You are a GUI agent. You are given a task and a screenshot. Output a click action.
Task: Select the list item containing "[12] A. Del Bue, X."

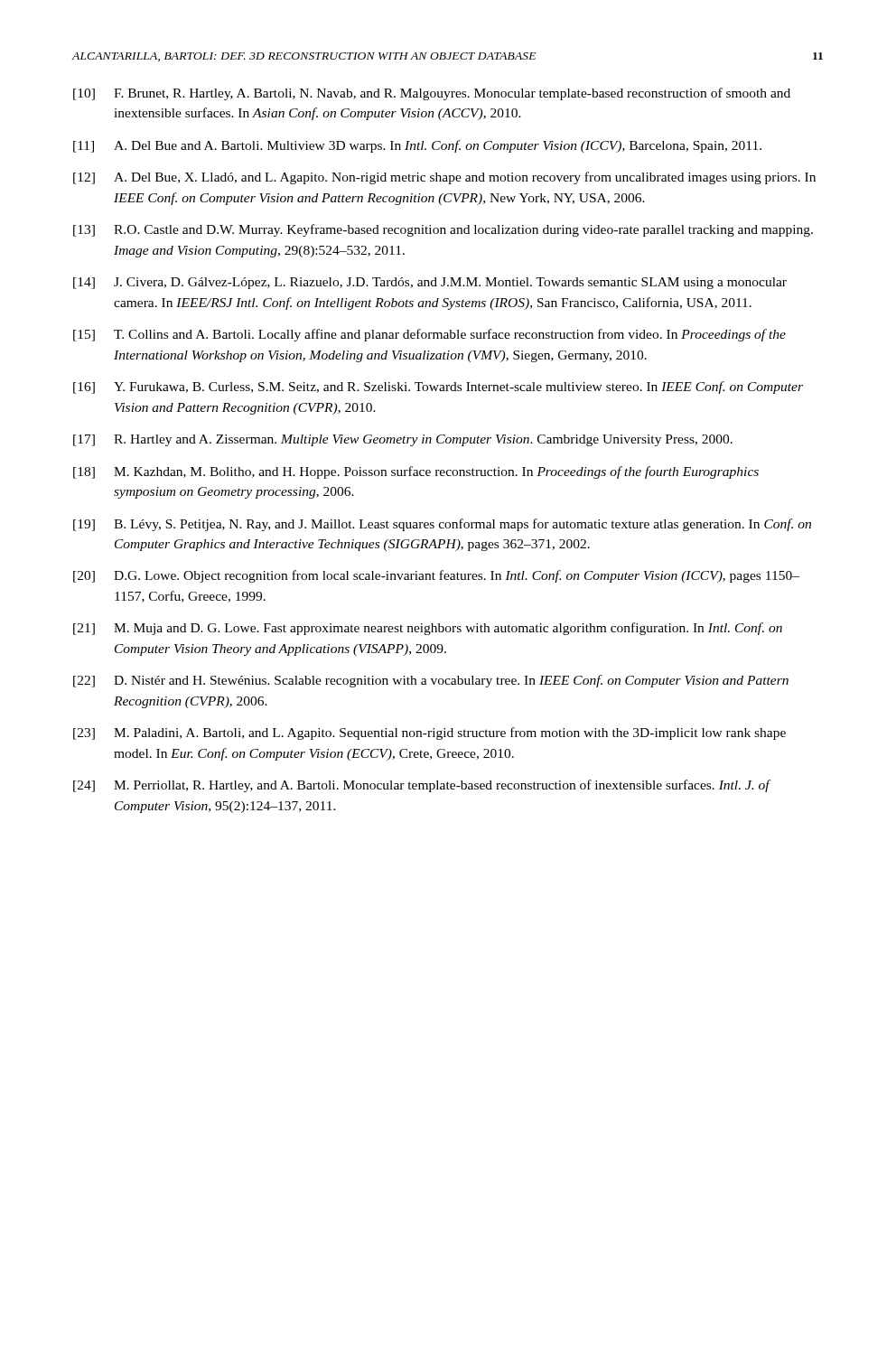448,188
